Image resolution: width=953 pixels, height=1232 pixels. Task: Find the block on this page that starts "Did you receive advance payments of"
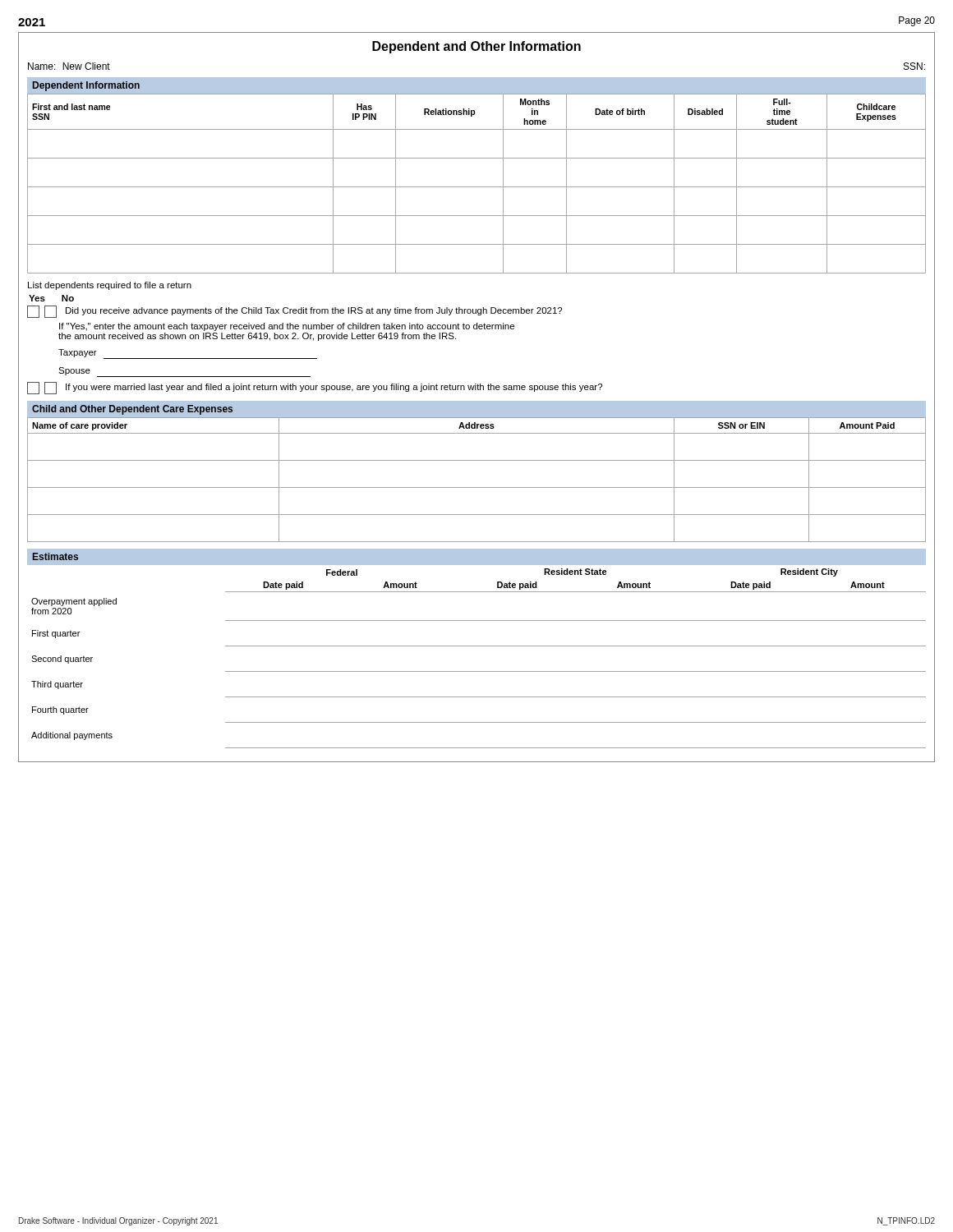[x=476, y=312]
